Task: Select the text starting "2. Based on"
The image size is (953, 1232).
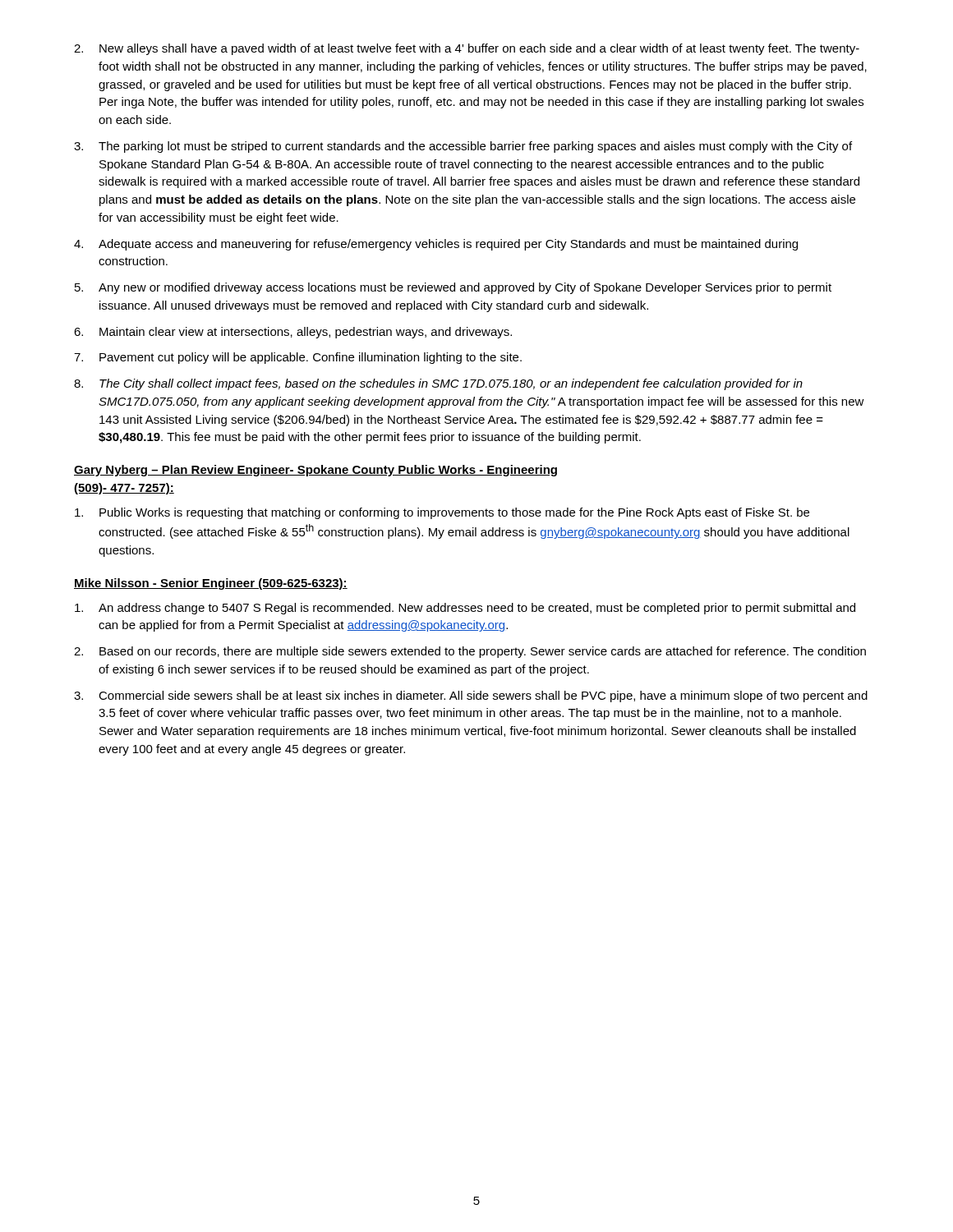Action: pyautogui.click(x=472, y=660)
